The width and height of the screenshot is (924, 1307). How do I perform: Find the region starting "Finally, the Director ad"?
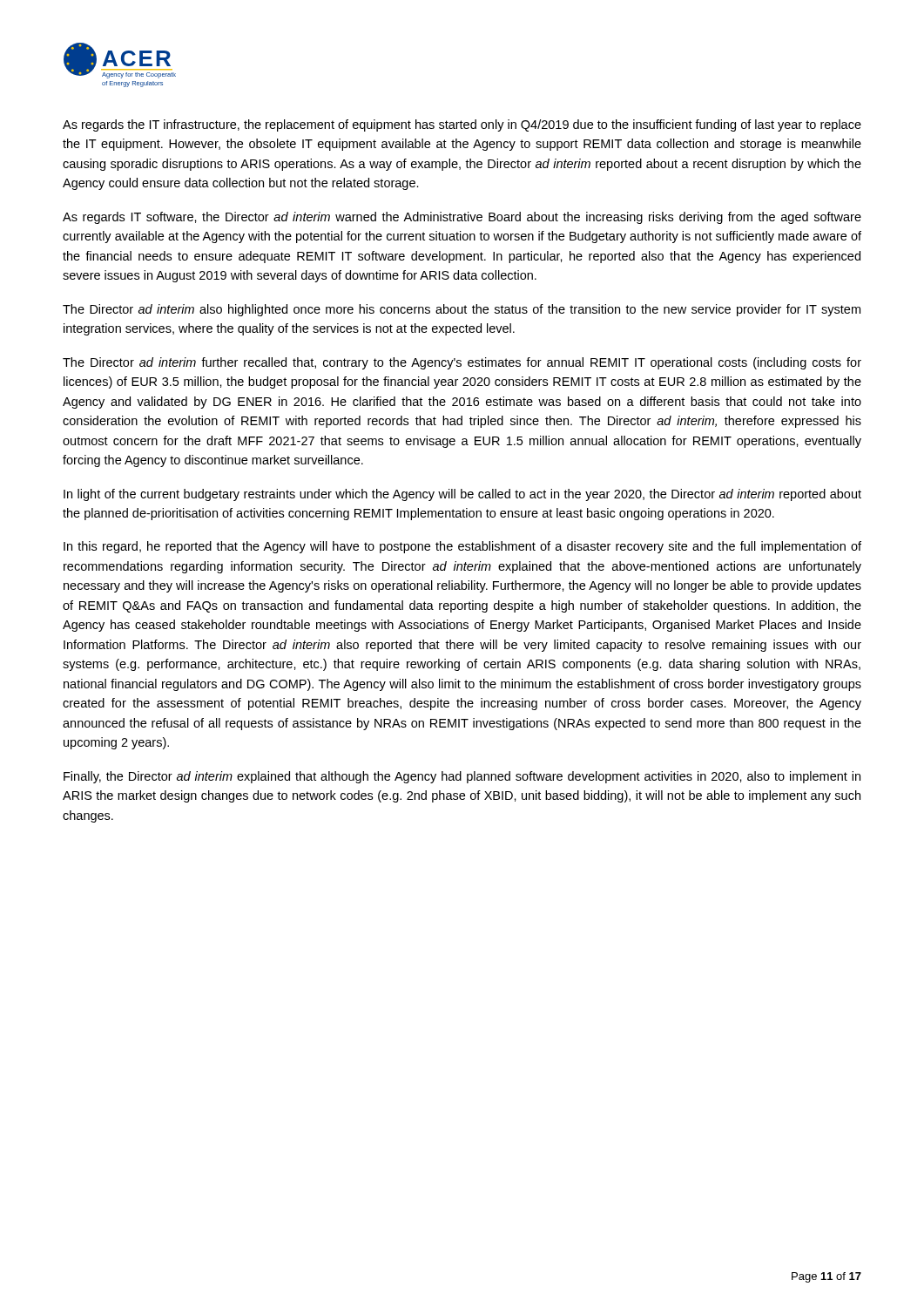[462, 796]
